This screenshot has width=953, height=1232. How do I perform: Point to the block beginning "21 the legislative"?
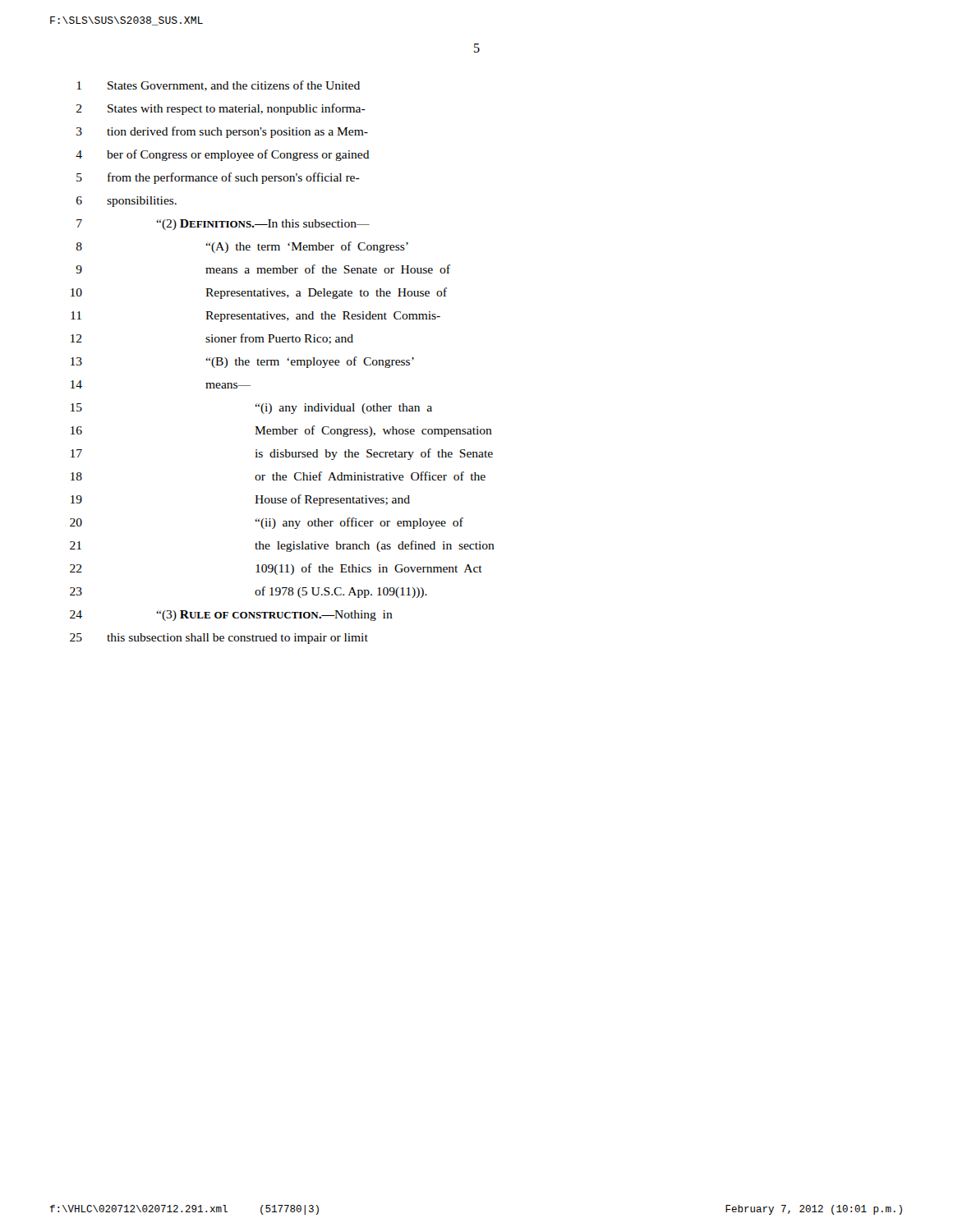(476, 545)
